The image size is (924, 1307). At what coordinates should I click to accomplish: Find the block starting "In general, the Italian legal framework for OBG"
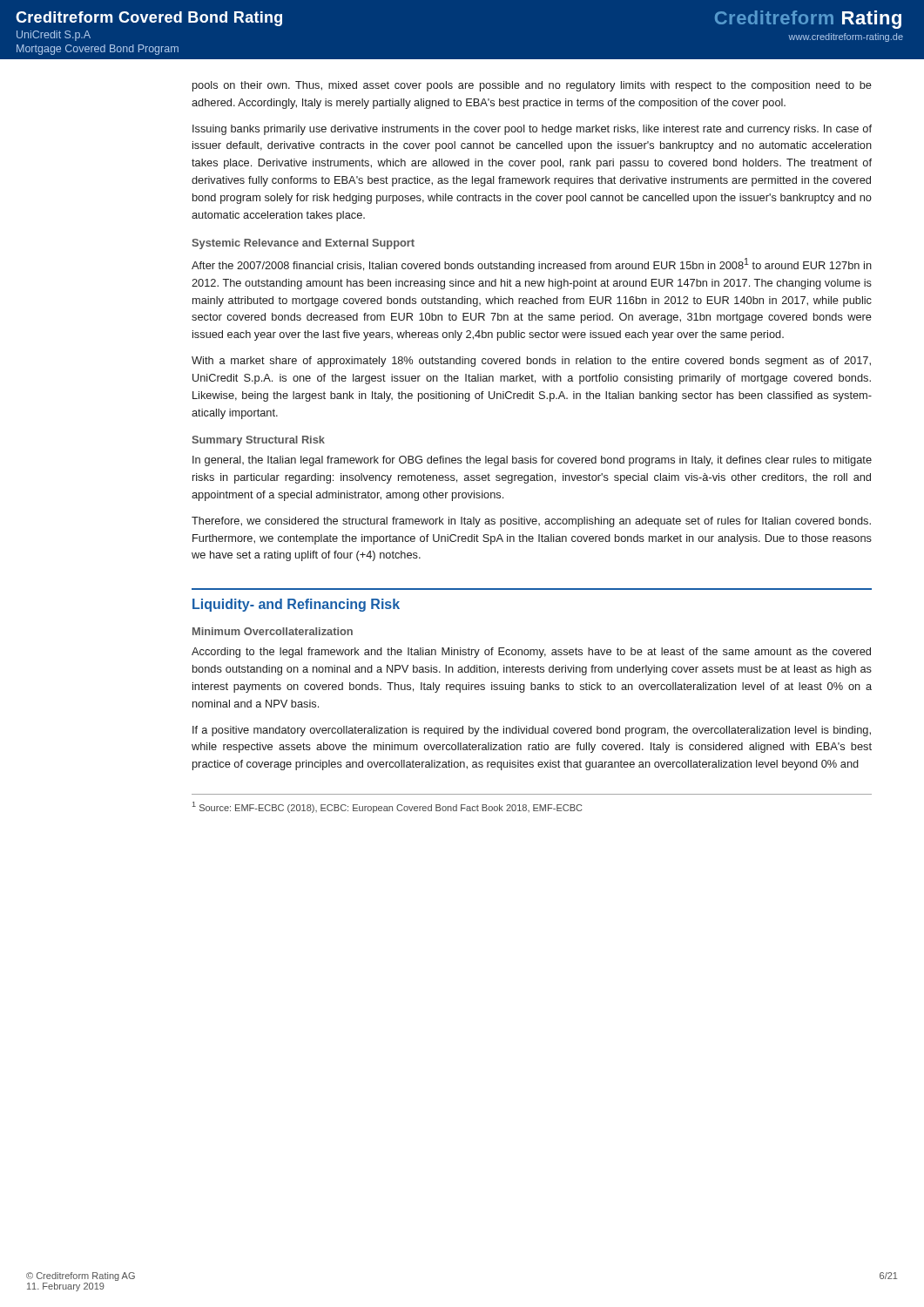click(x=532, y=477)
